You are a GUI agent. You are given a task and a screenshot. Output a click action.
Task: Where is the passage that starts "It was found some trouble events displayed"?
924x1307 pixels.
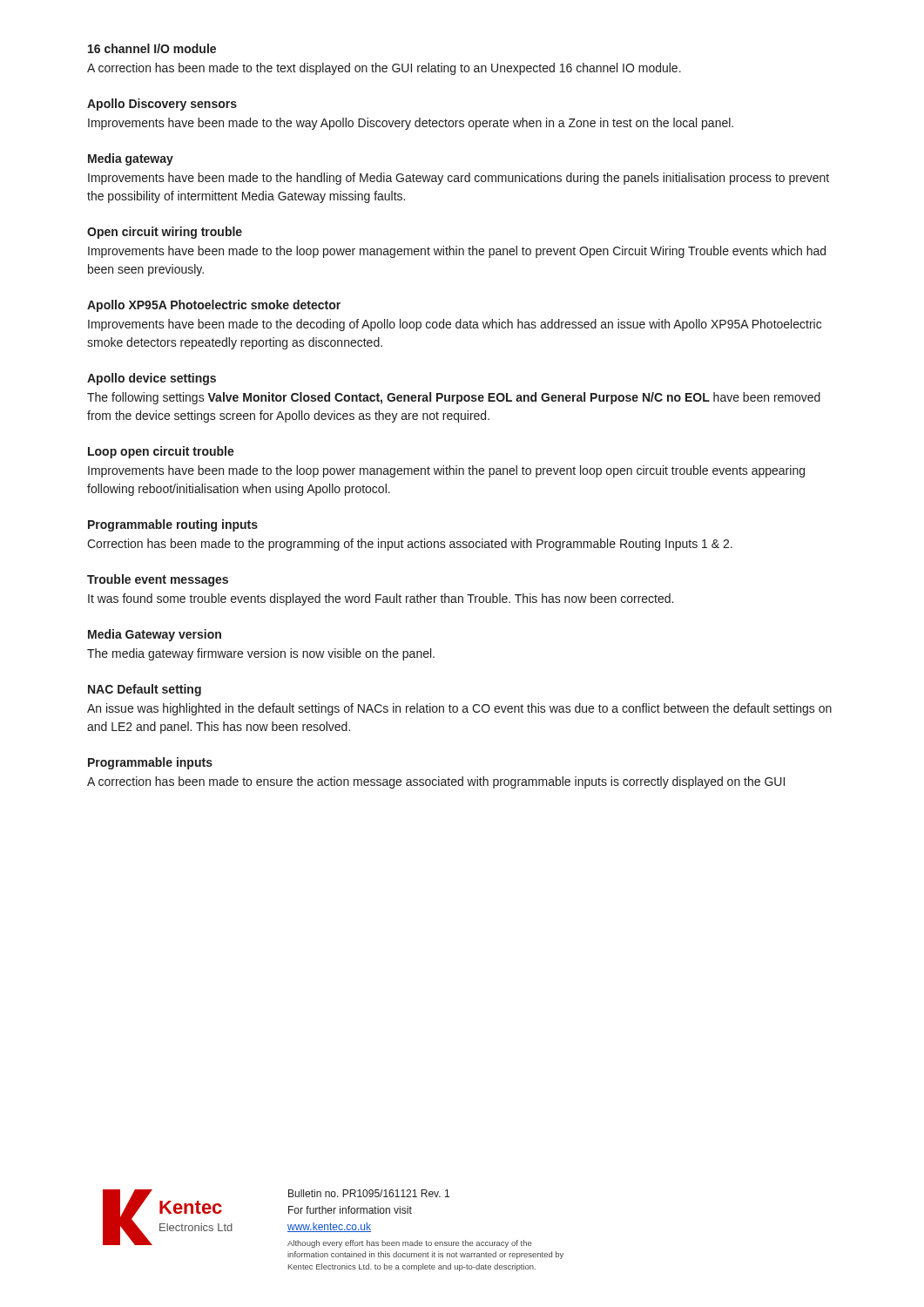tap(381, 599)
